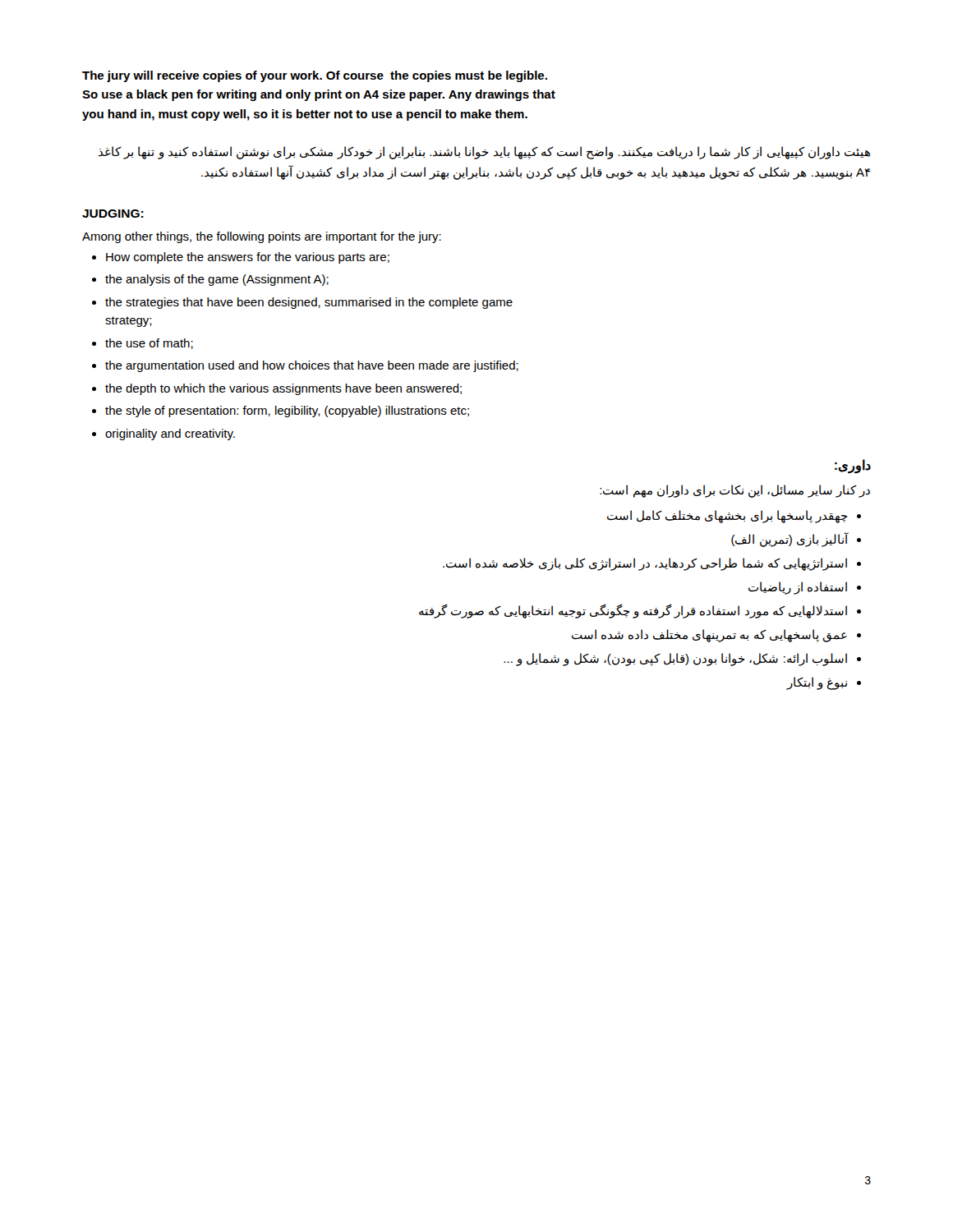Viewport: 953px width, 1232px height.
Task: Find the list item with the text "نبوغ و ابتکار"
Action: click(x=817, y=682)
